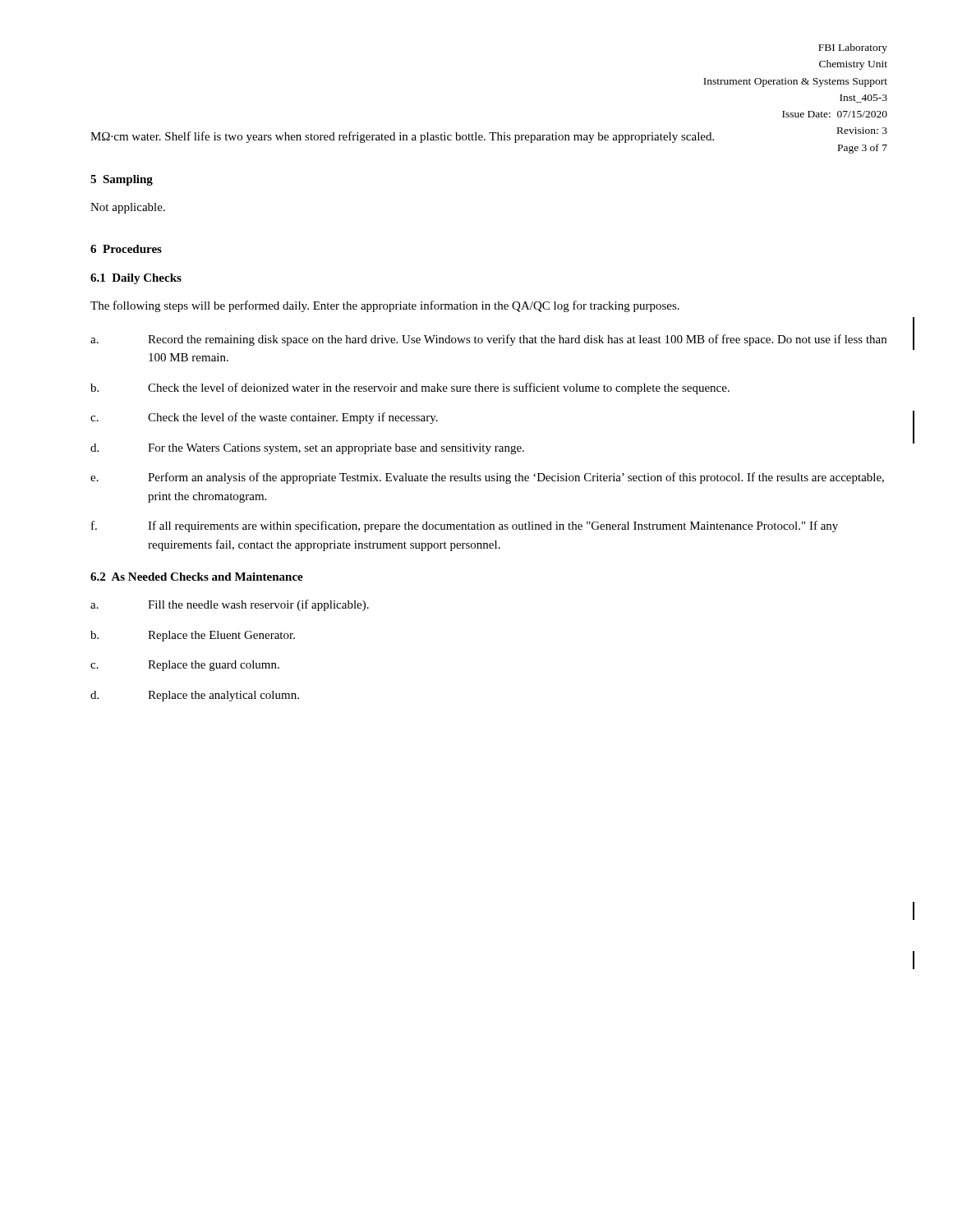Click on the text block that reads "MΩ·cm water. Shelf life"
The height and width of the screenshot is (1232, 953).
click(403, 136)
